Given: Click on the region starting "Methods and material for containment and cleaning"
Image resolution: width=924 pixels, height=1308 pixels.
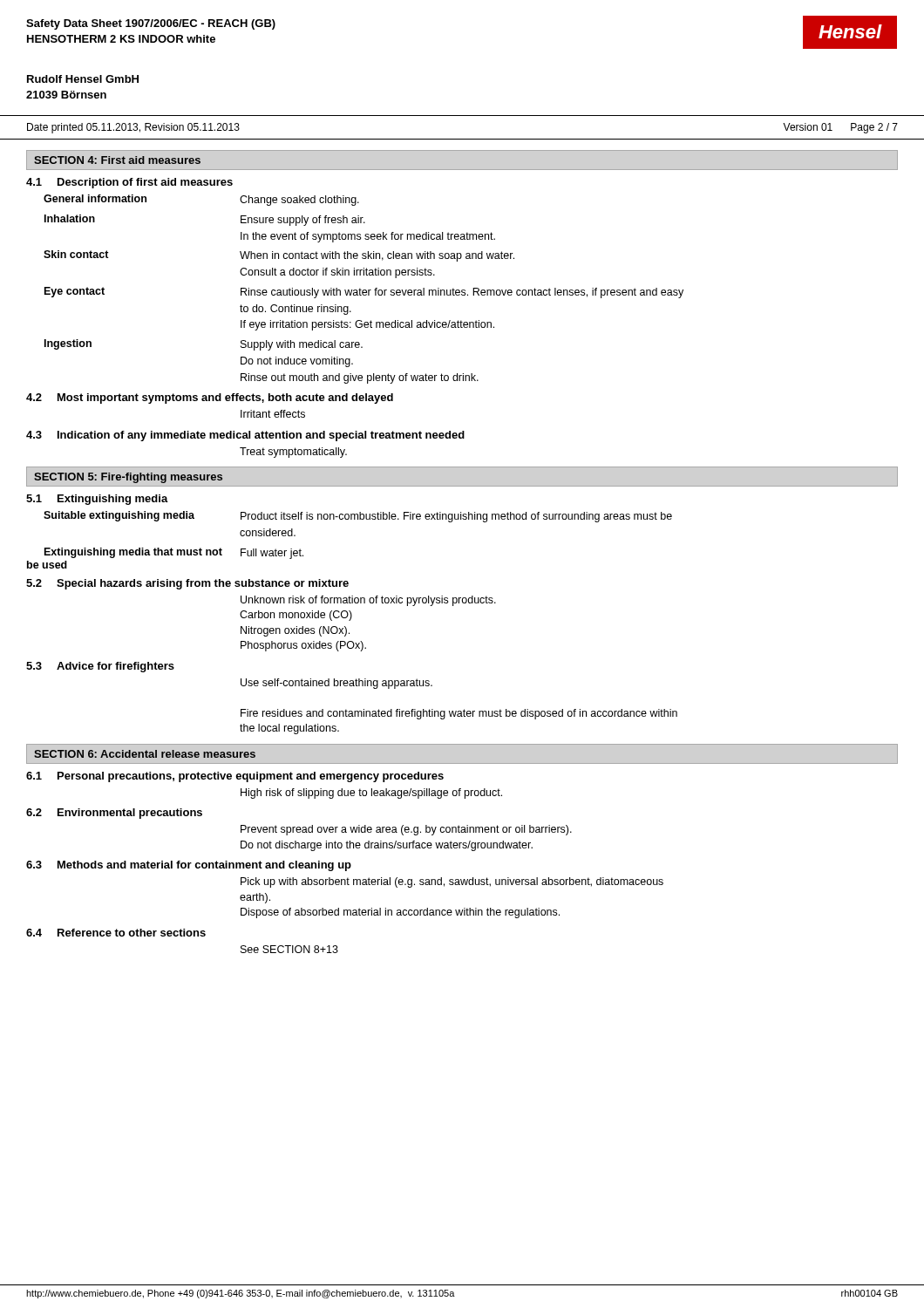Looking at the screenshot, I should click(x=204, y=865).
